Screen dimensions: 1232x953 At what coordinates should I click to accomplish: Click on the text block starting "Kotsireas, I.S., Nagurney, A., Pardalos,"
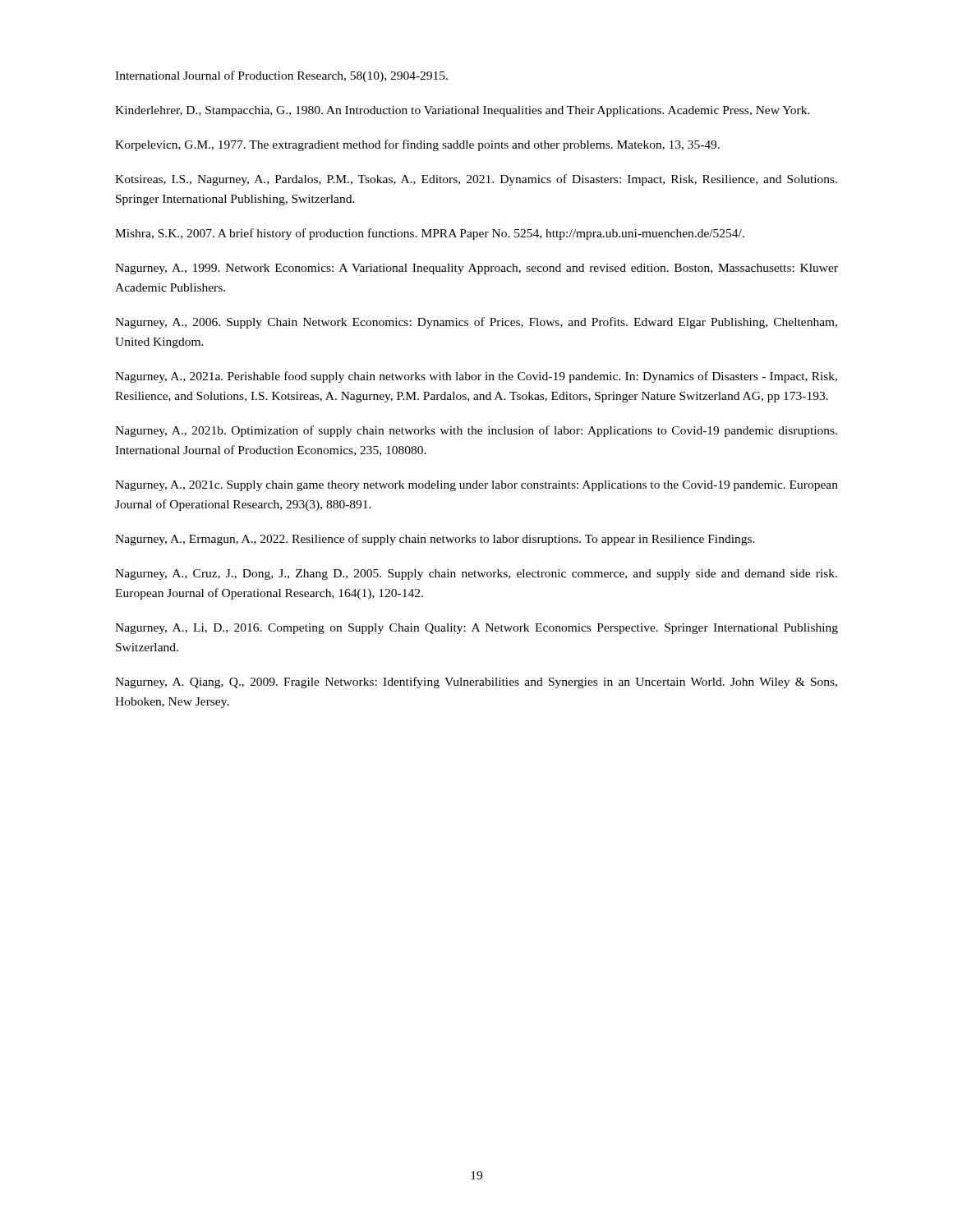[476, 189]
